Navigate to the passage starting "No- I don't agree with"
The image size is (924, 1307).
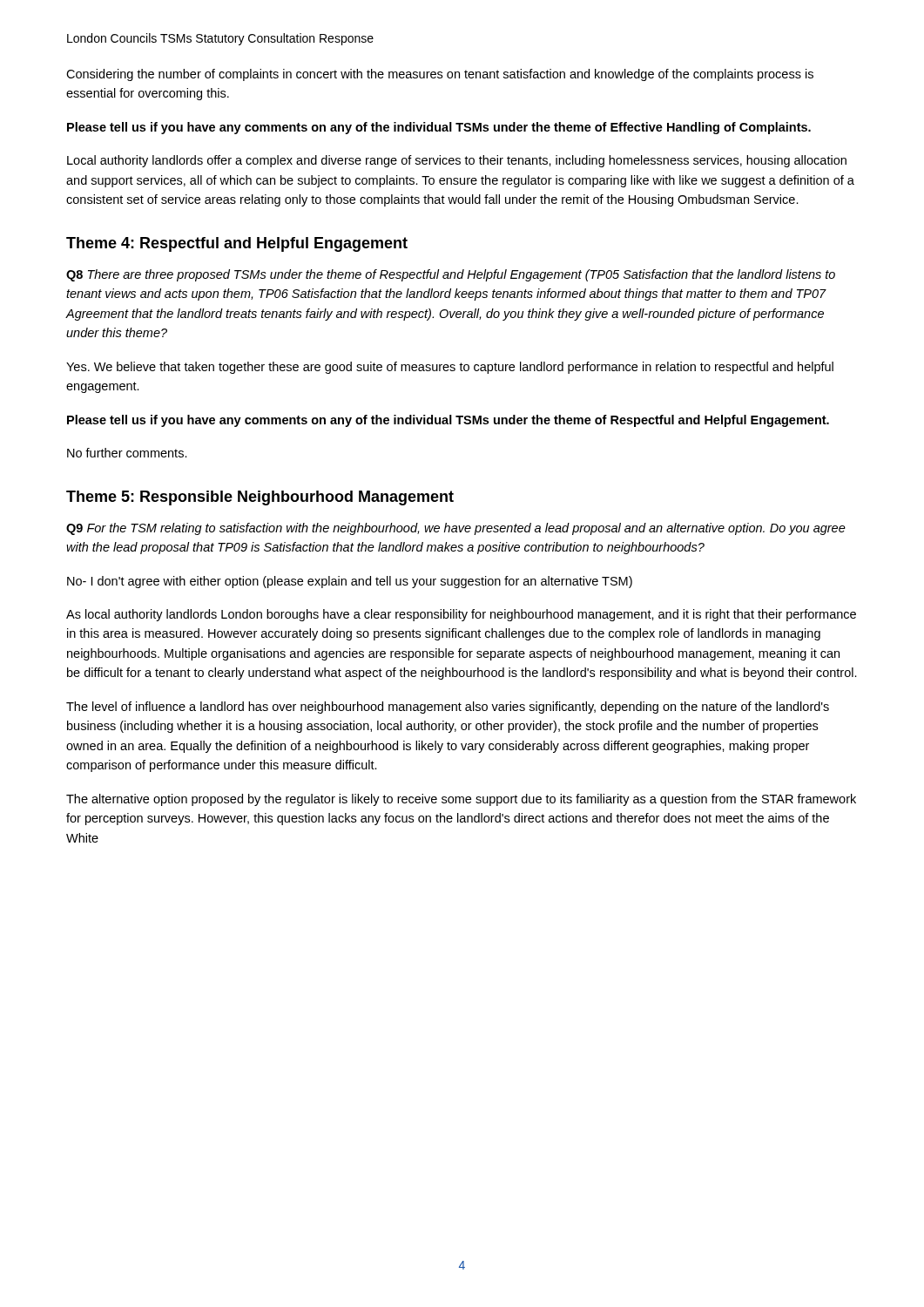pyautogui.click(x=349, y=581)
